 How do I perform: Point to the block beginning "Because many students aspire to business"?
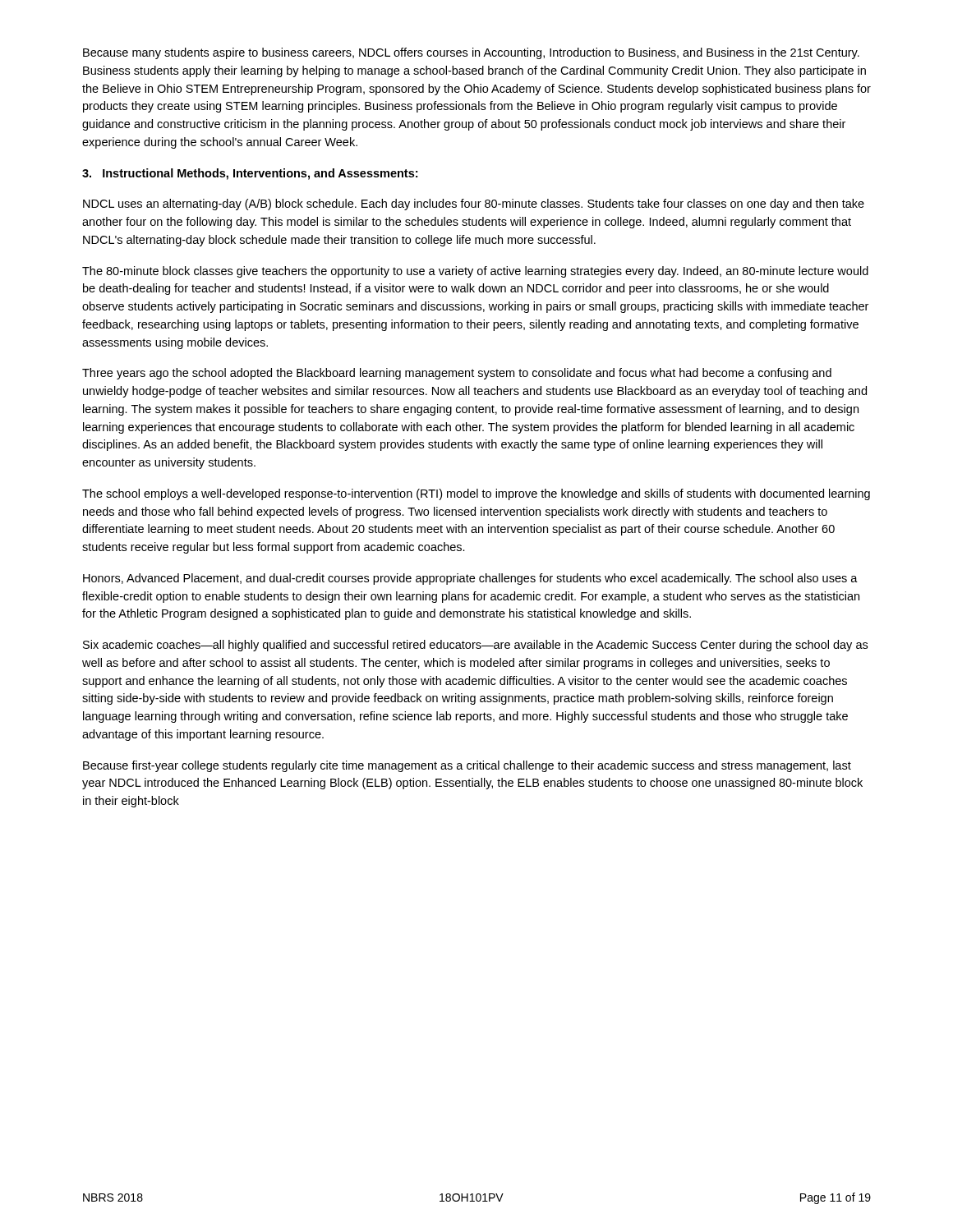(x=476, y=97)
